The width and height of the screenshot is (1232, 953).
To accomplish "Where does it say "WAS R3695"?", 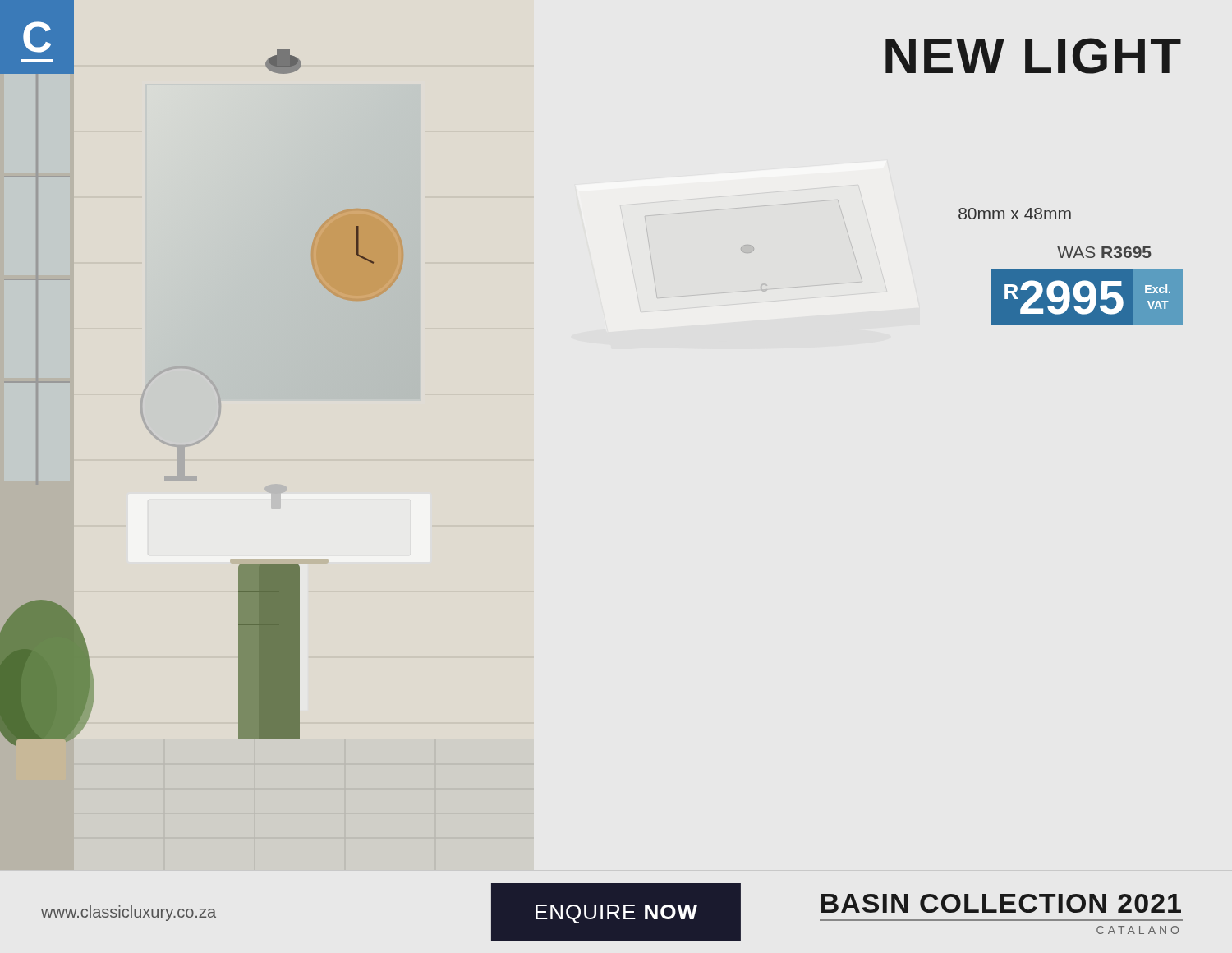I will 1104,252.
